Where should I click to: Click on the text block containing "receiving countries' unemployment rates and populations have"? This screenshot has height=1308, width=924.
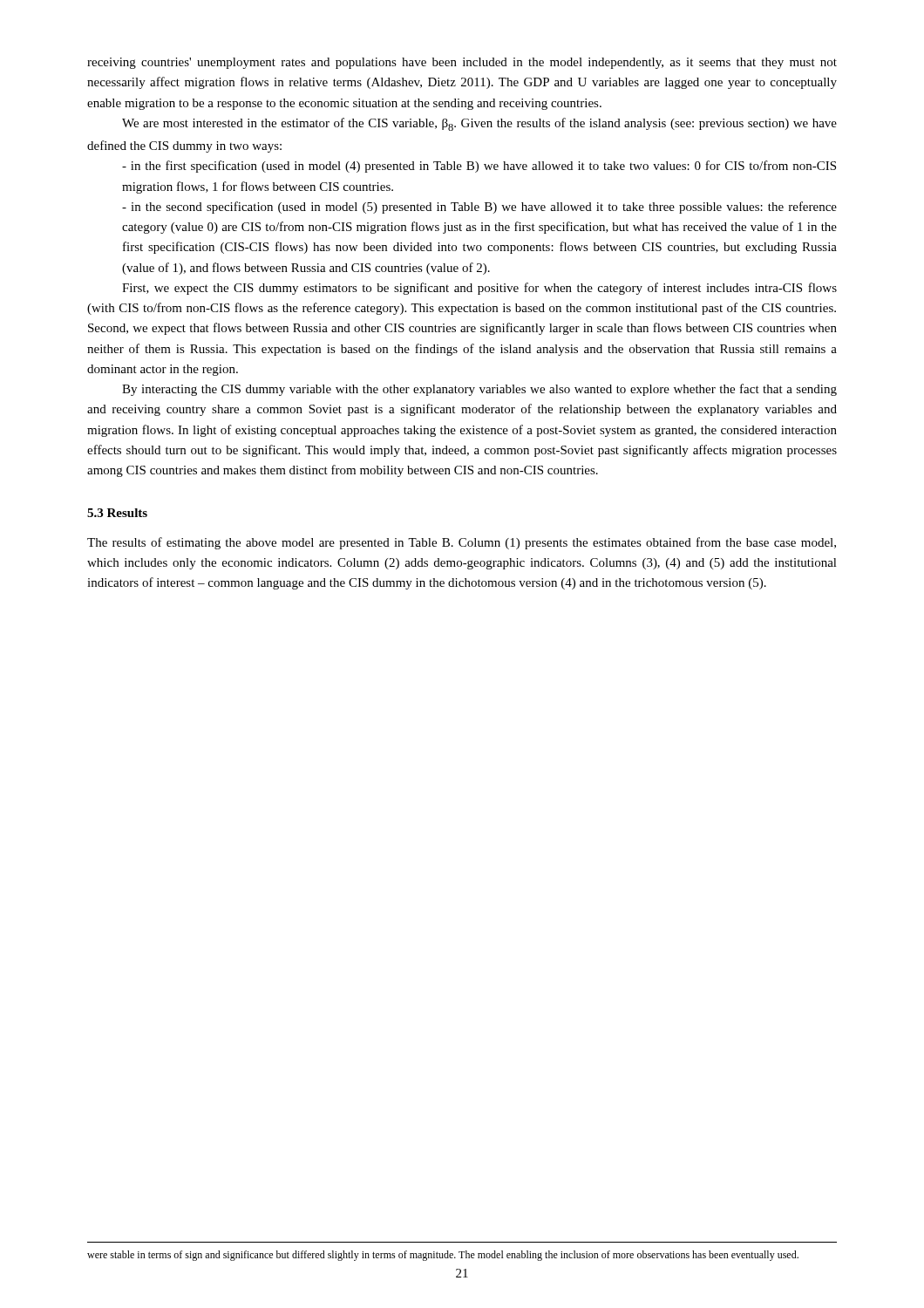click(x=462, y=83)
